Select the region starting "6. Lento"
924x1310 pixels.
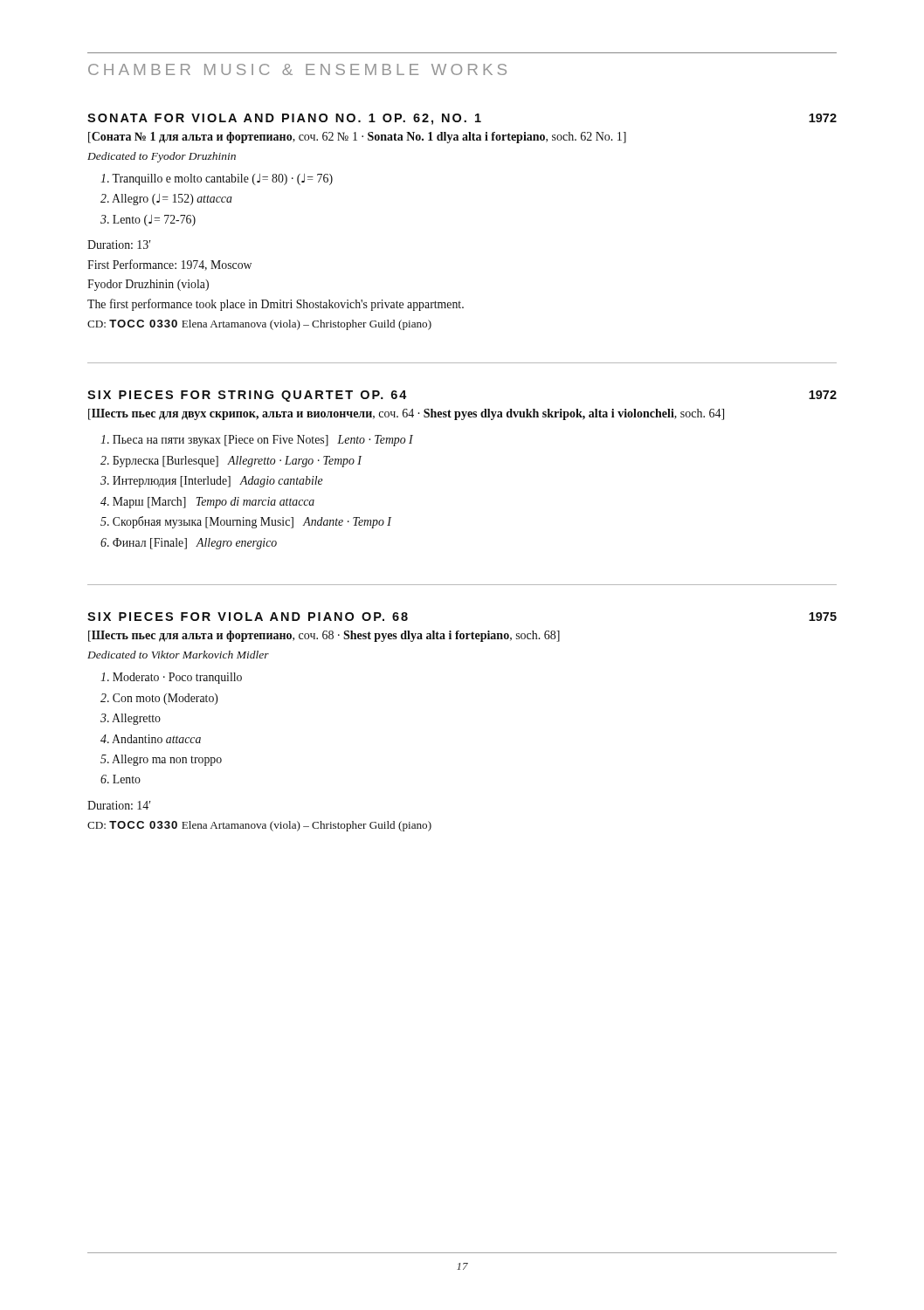(121, 780)
